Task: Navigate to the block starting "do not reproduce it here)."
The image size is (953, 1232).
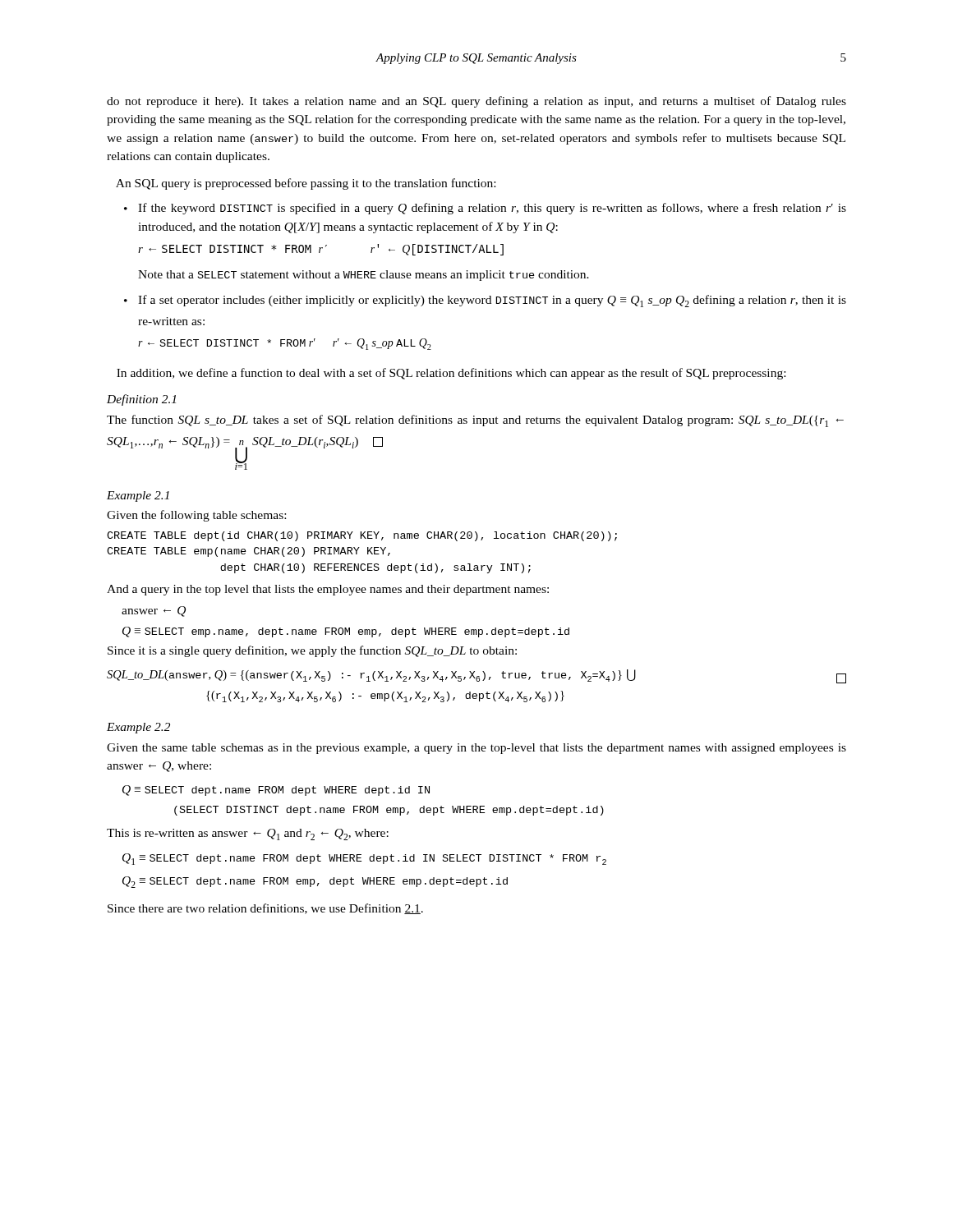Action: 476,128
